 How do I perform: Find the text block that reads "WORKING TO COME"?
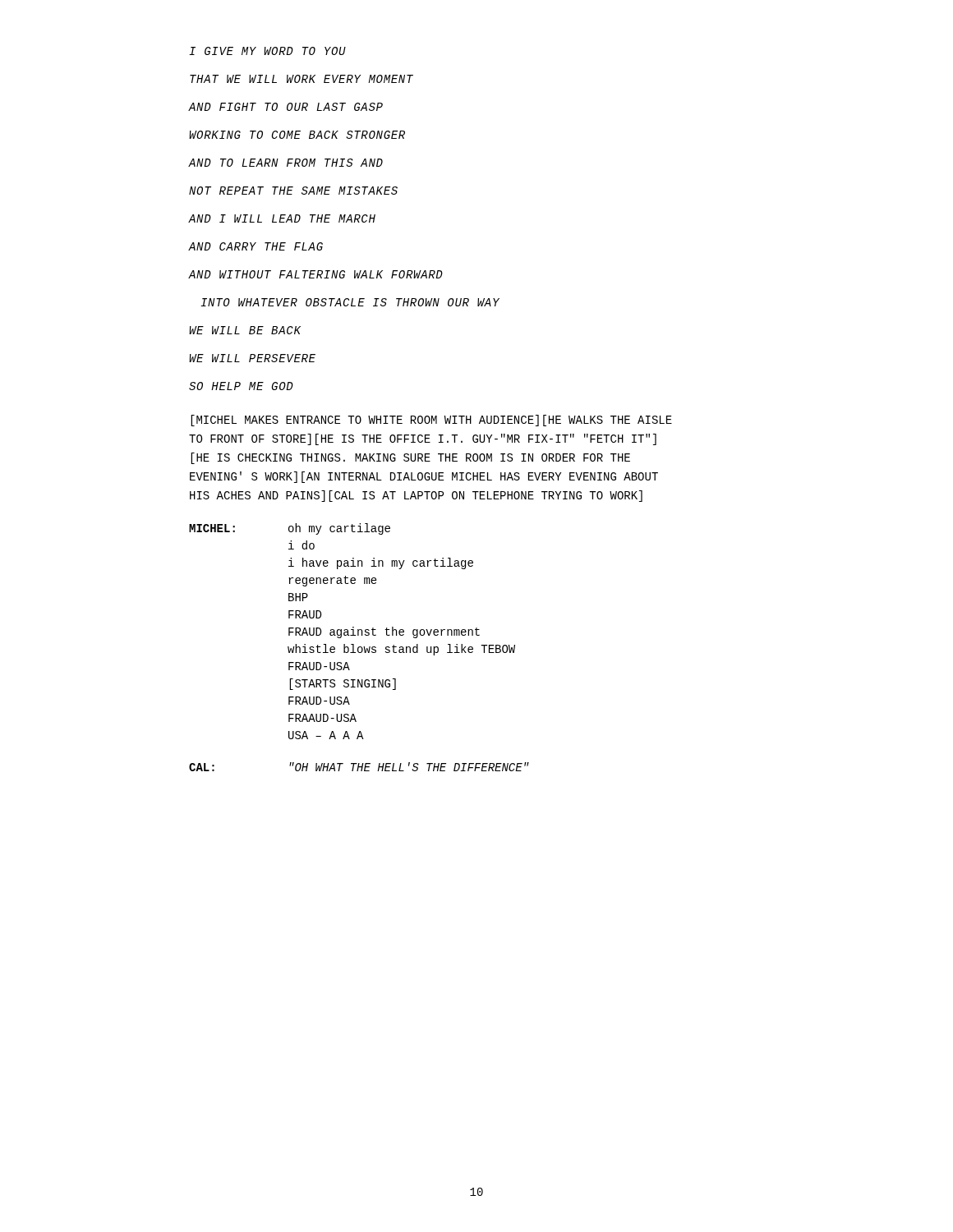(297, 136)
